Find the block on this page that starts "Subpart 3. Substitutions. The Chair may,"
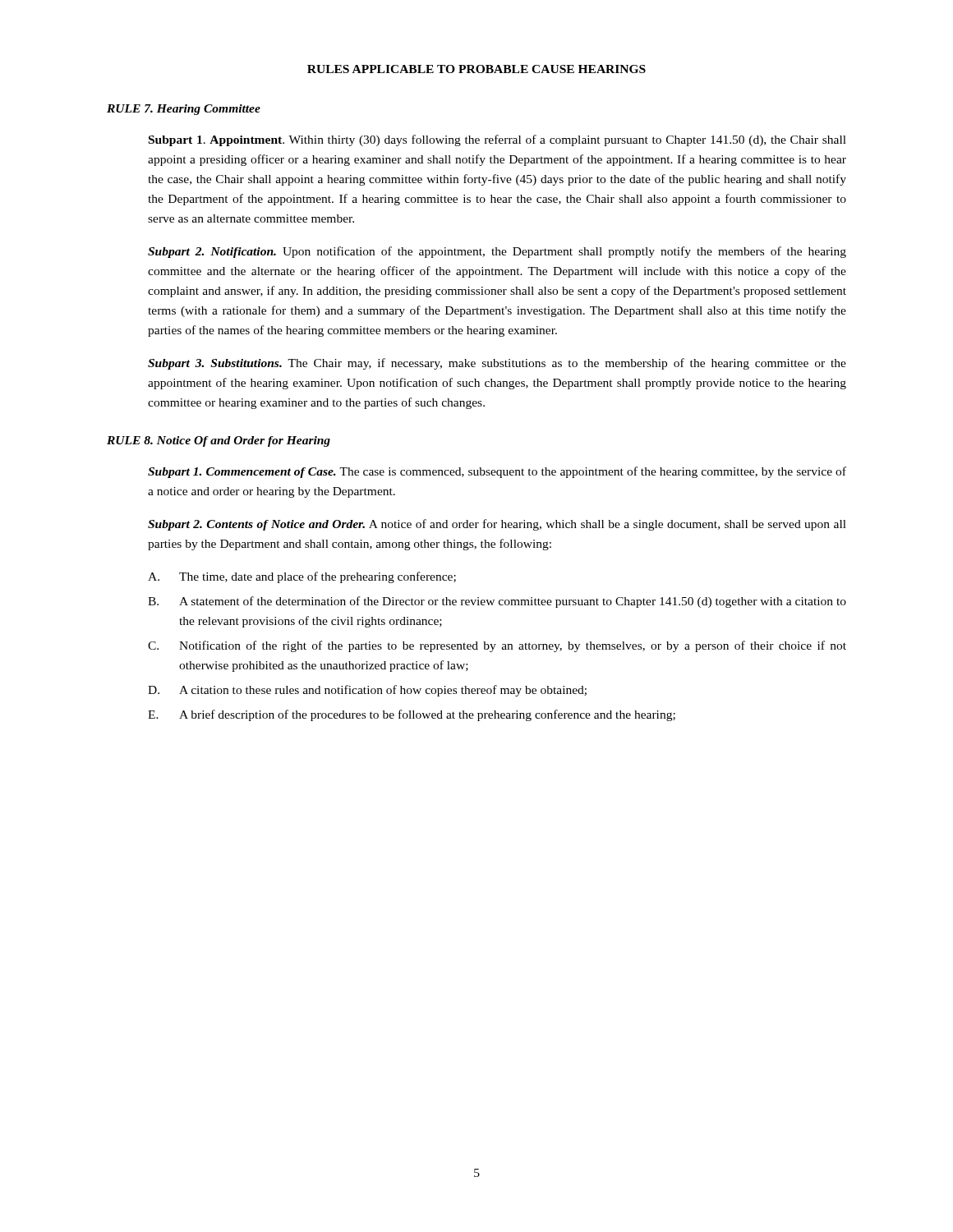The width and height of the screenshot is (953, 1232). click(497, 382)
